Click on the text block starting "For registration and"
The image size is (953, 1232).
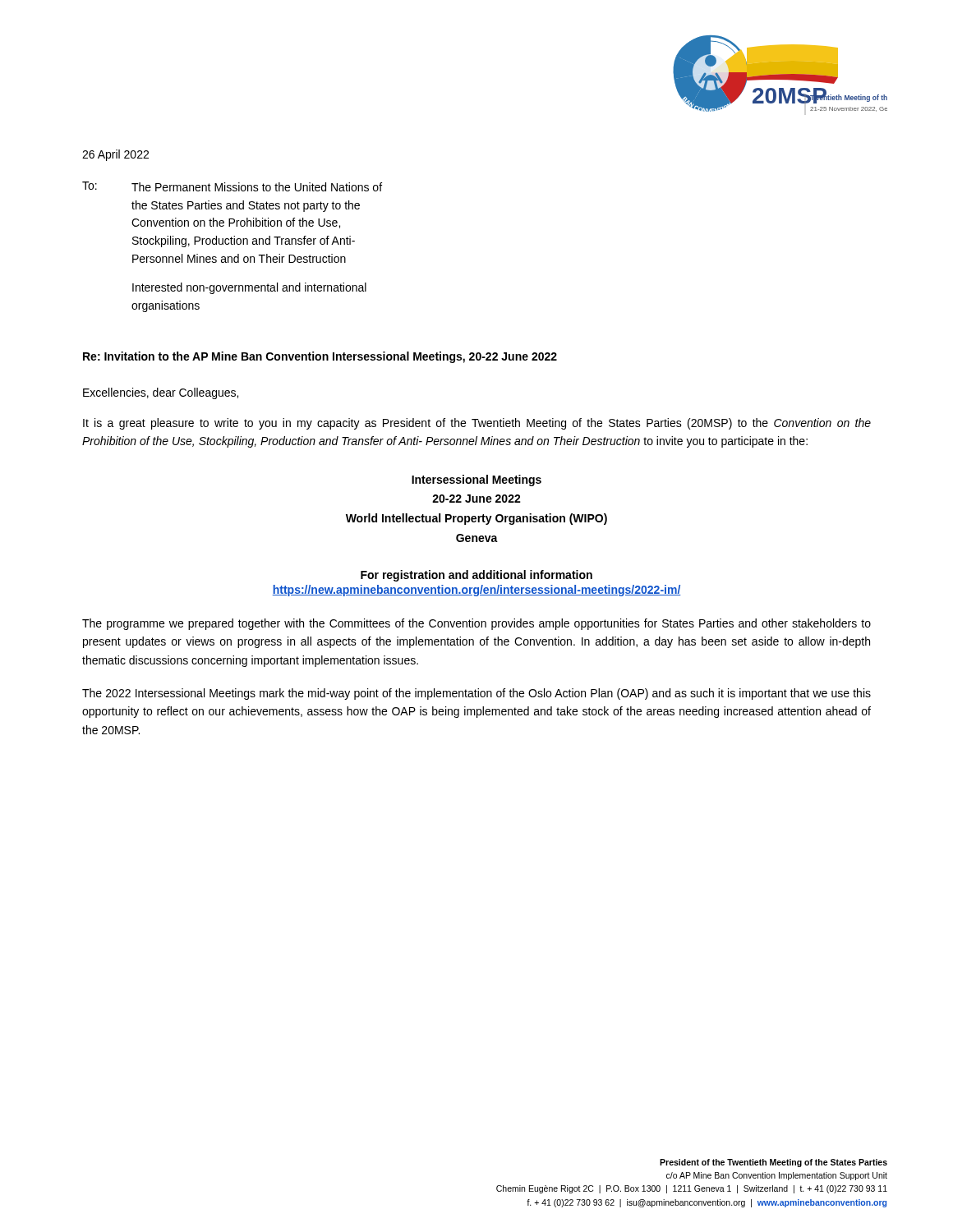tap(476, 582)
